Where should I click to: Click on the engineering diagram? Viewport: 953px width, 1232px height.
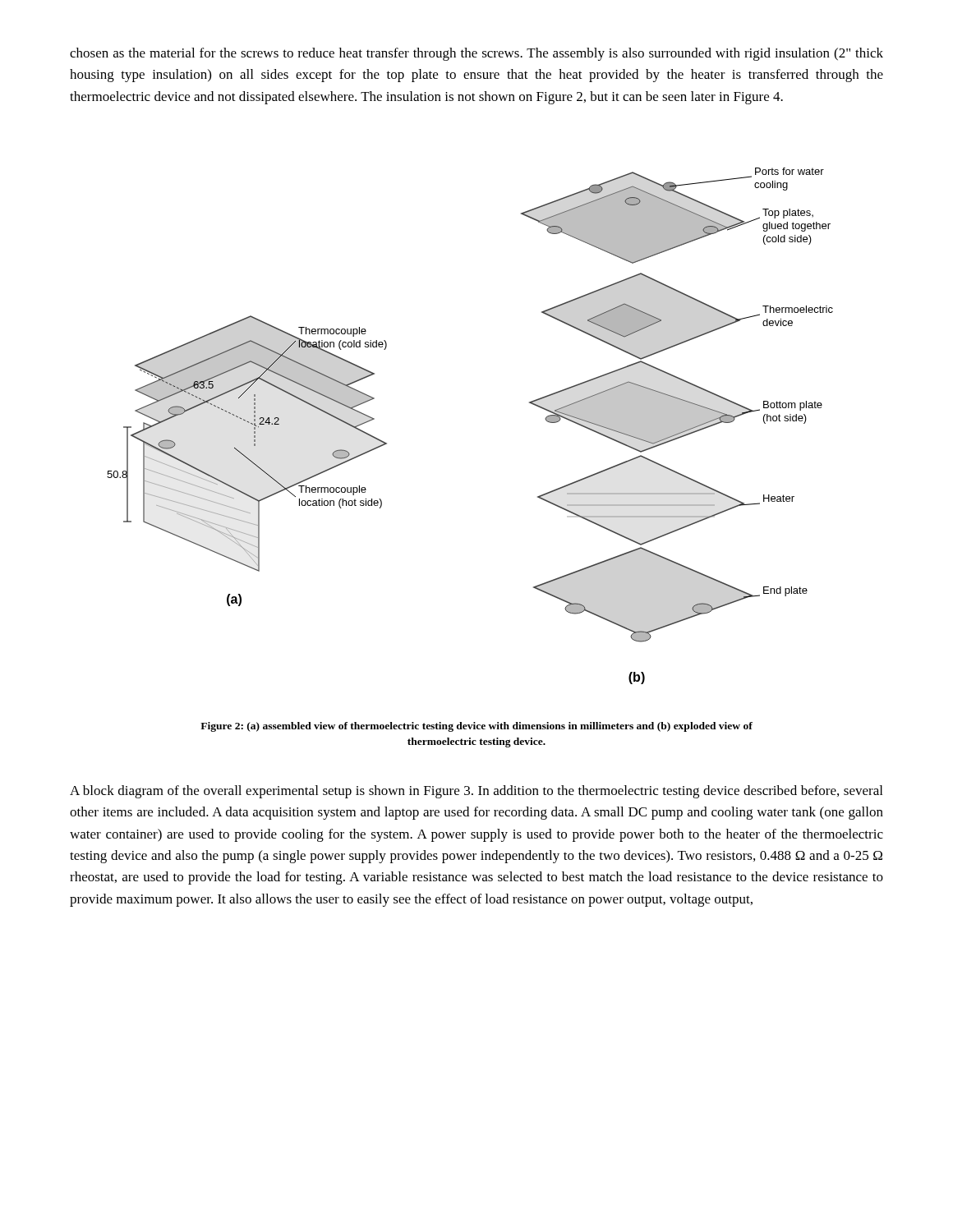click(x=476, y=435)
